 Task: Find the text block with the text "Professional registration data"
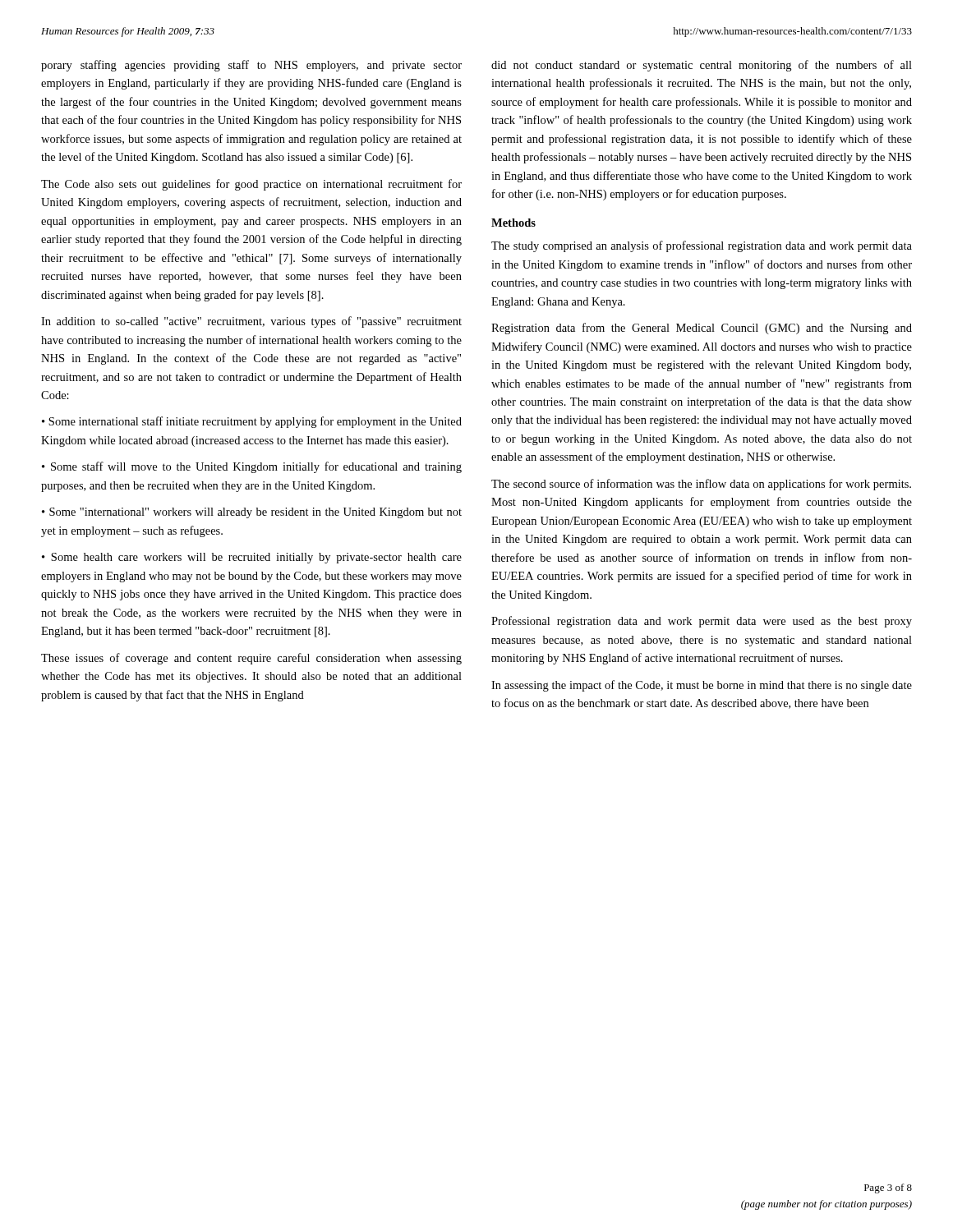coord(702,640)
